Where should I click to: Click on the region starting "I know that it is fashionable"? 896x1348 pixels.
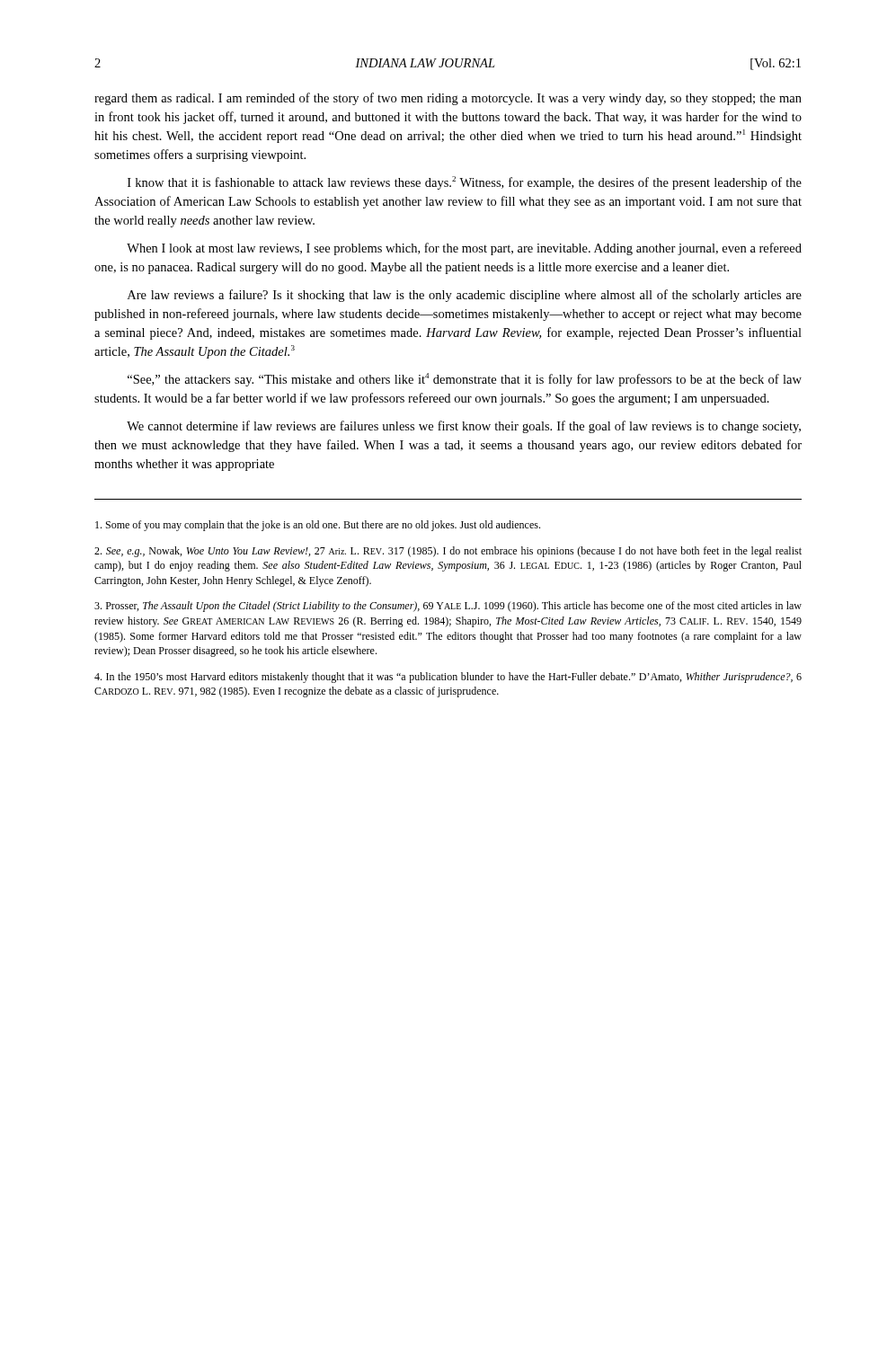pyautogui.click(x=448, y=202)
